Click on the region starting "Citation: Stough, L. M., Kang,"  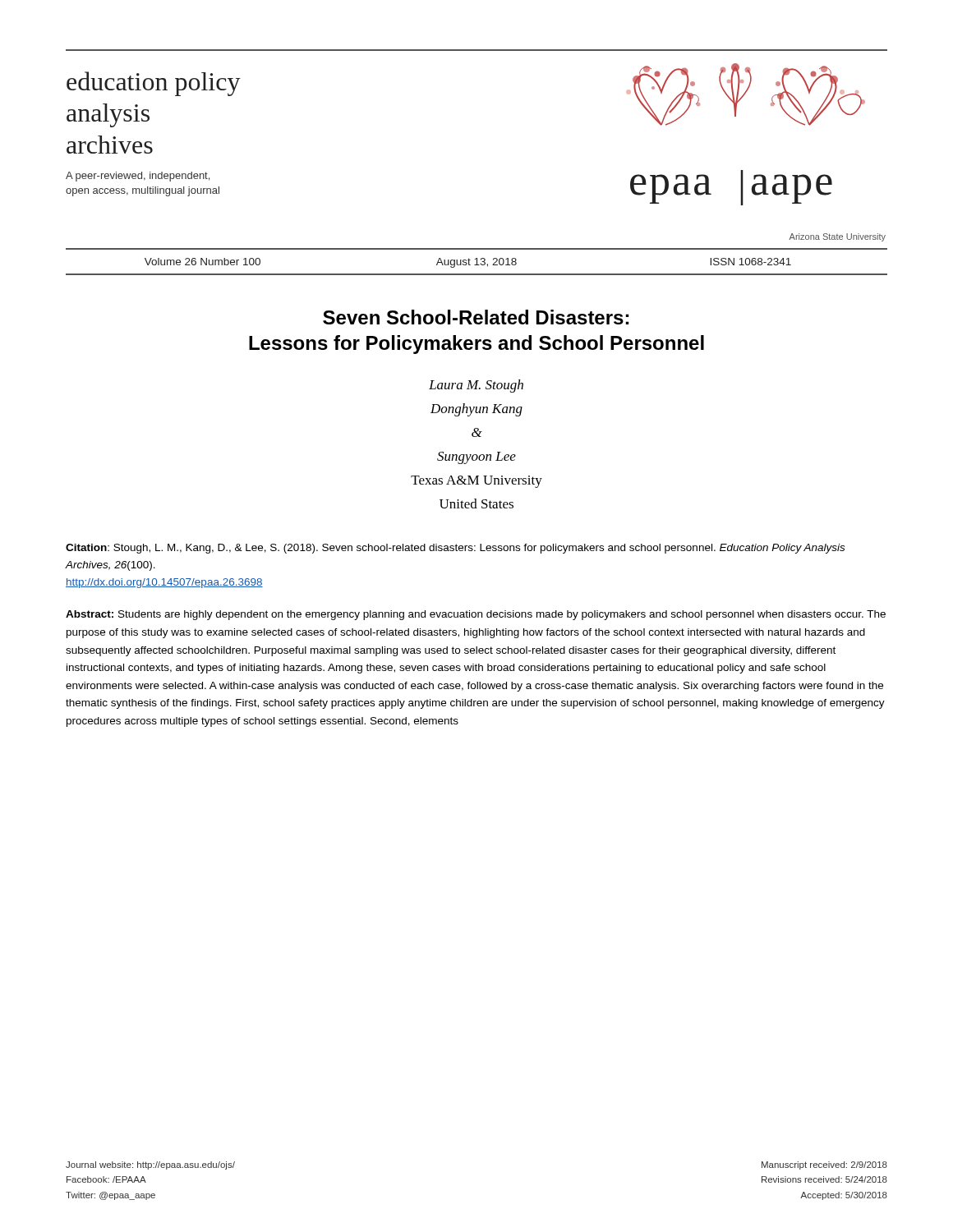[455, 549]
